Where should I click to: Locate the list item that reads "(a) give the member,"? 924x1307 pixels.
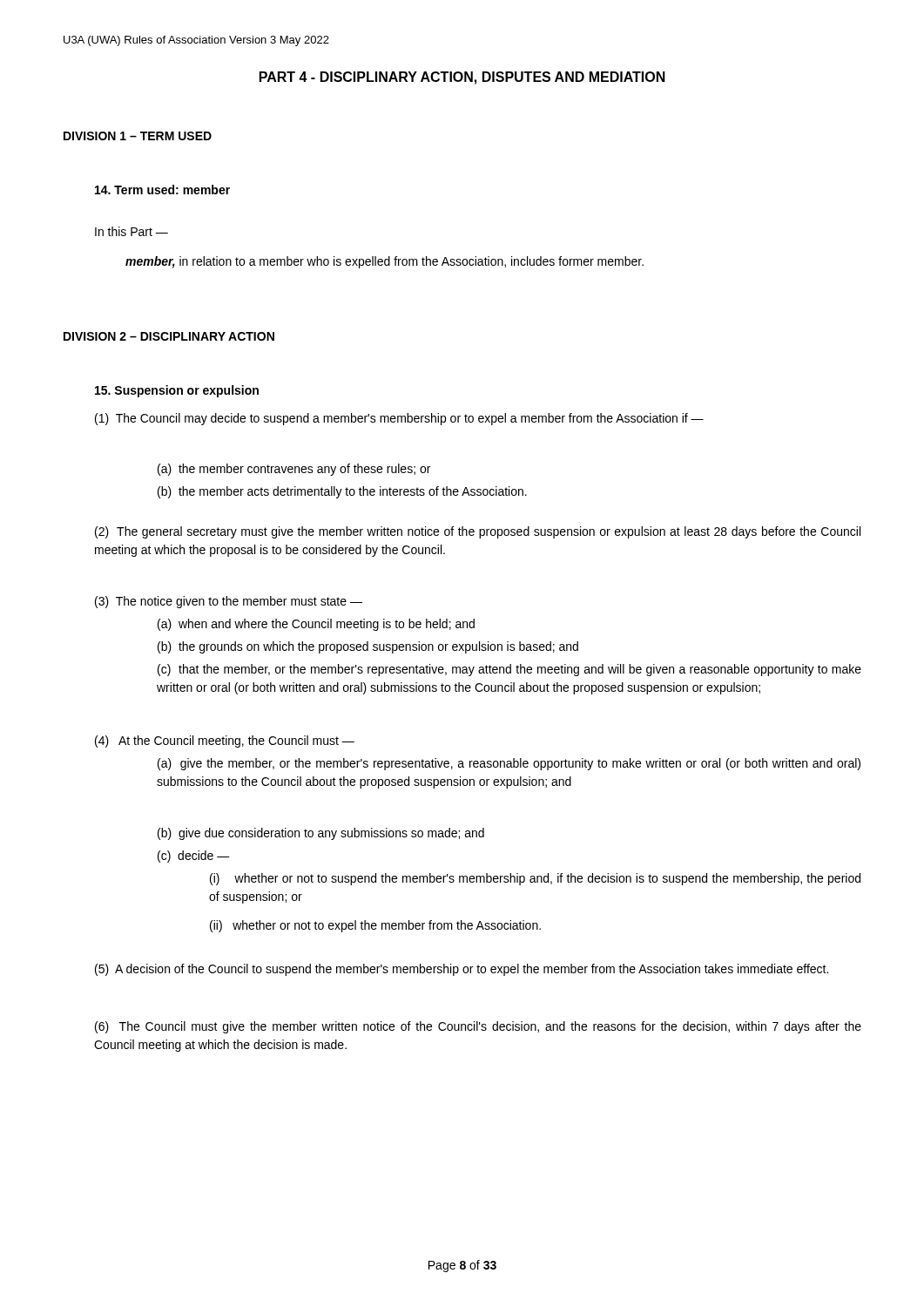509,772
